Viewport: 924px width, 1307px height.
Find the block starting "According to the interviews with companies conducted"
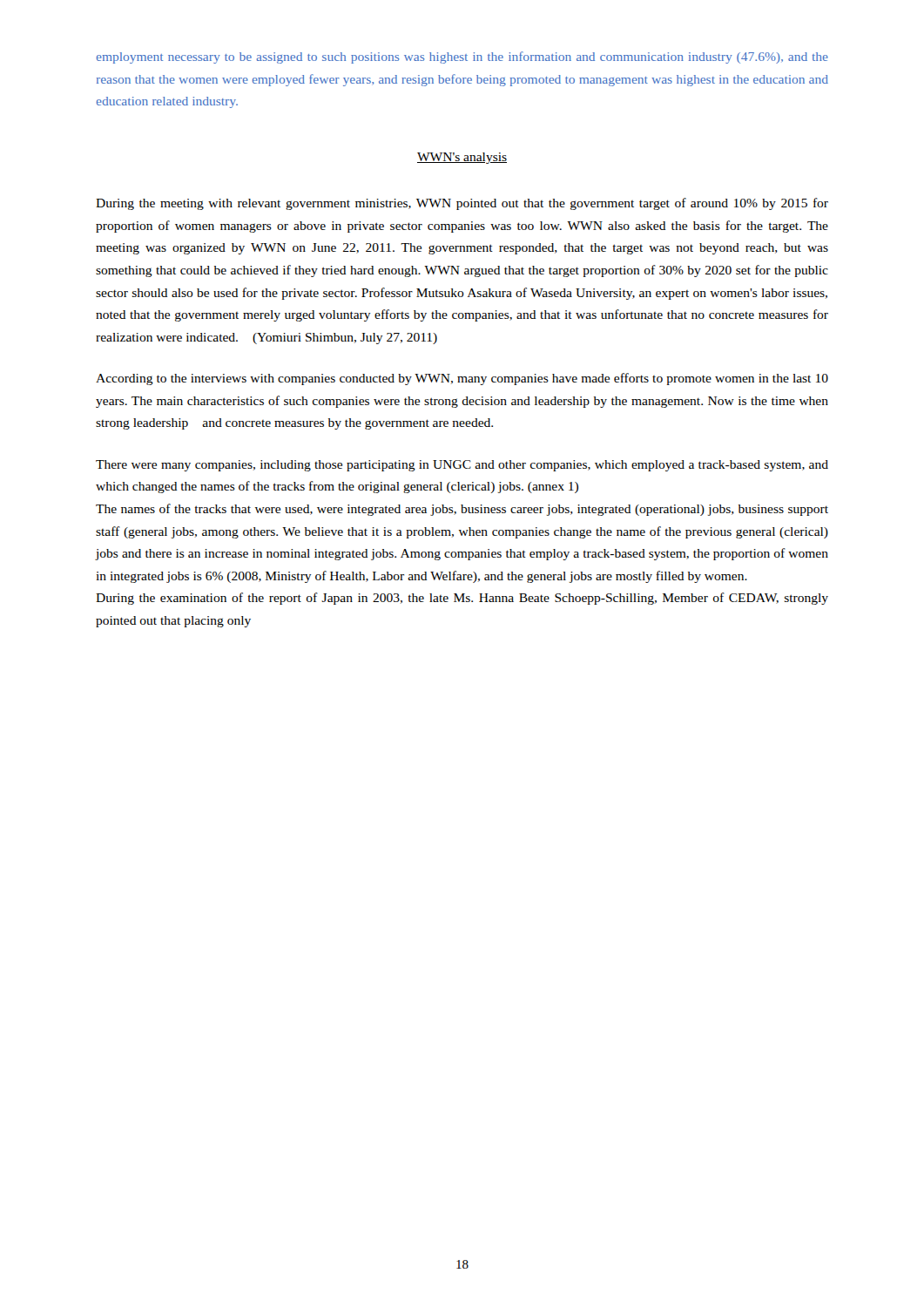462,400
